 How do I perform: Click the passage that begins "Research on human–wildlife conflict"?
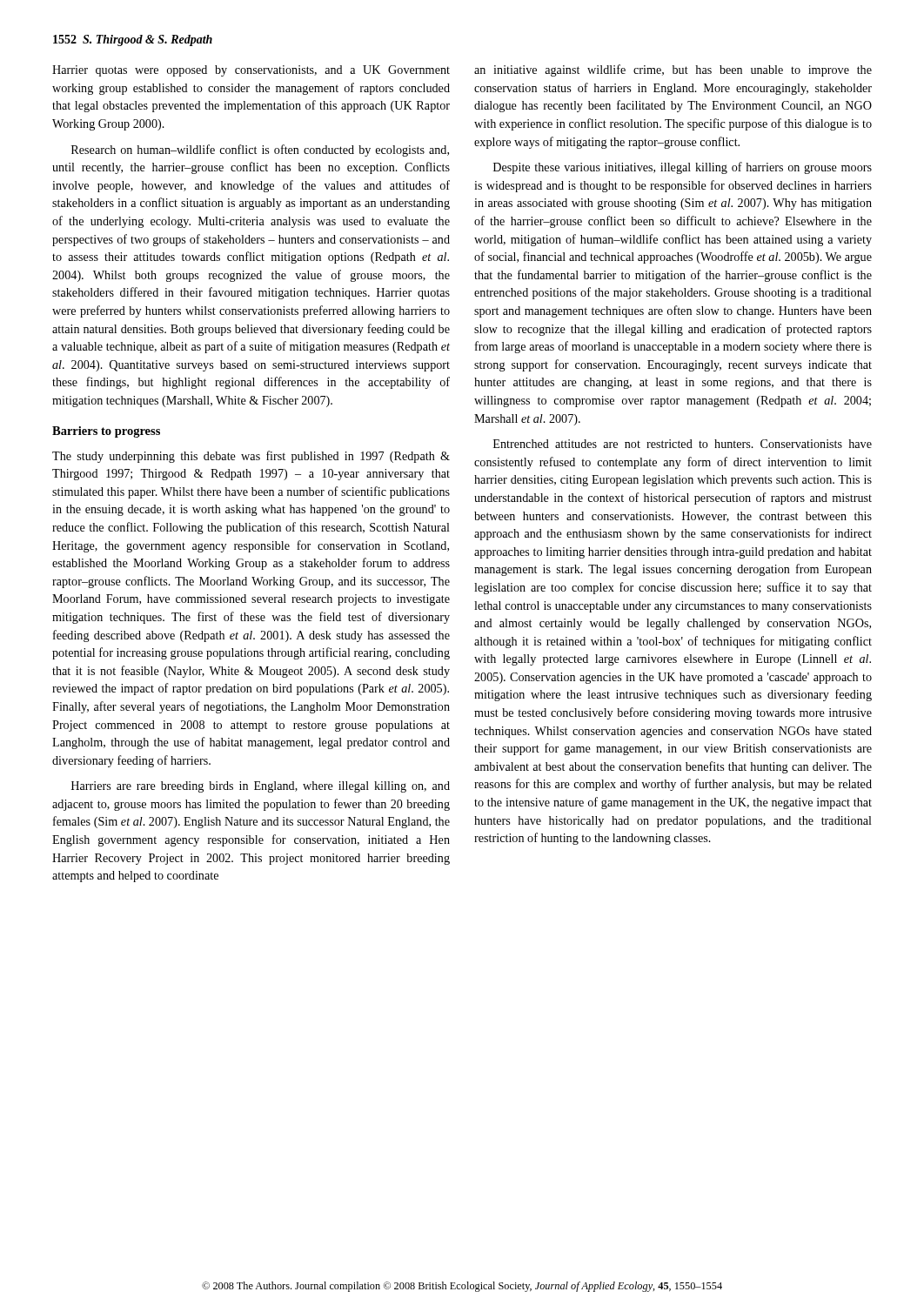point(251,275)
